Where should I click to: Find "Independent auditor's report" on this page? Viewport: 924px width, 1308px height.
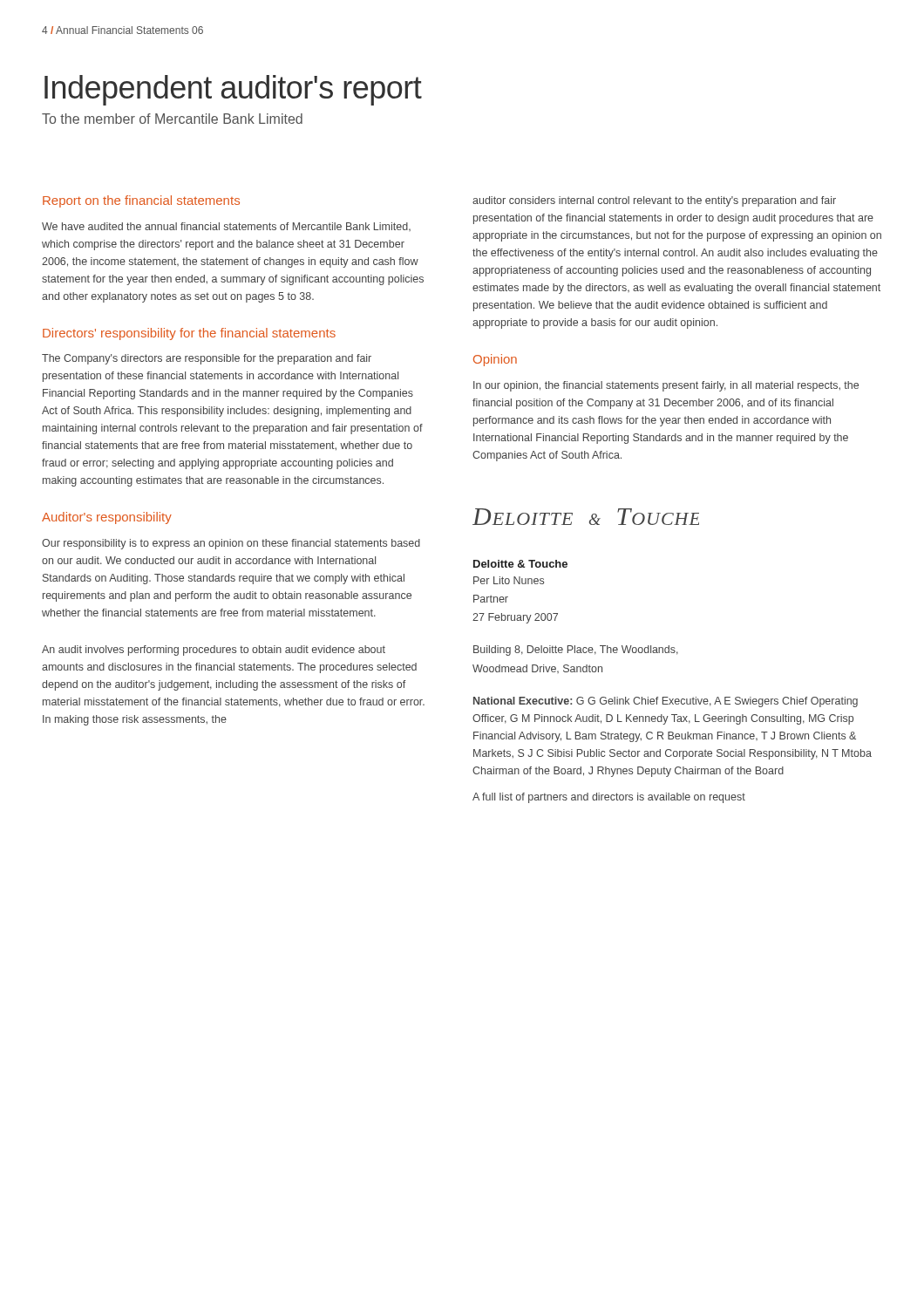point(233,90)
